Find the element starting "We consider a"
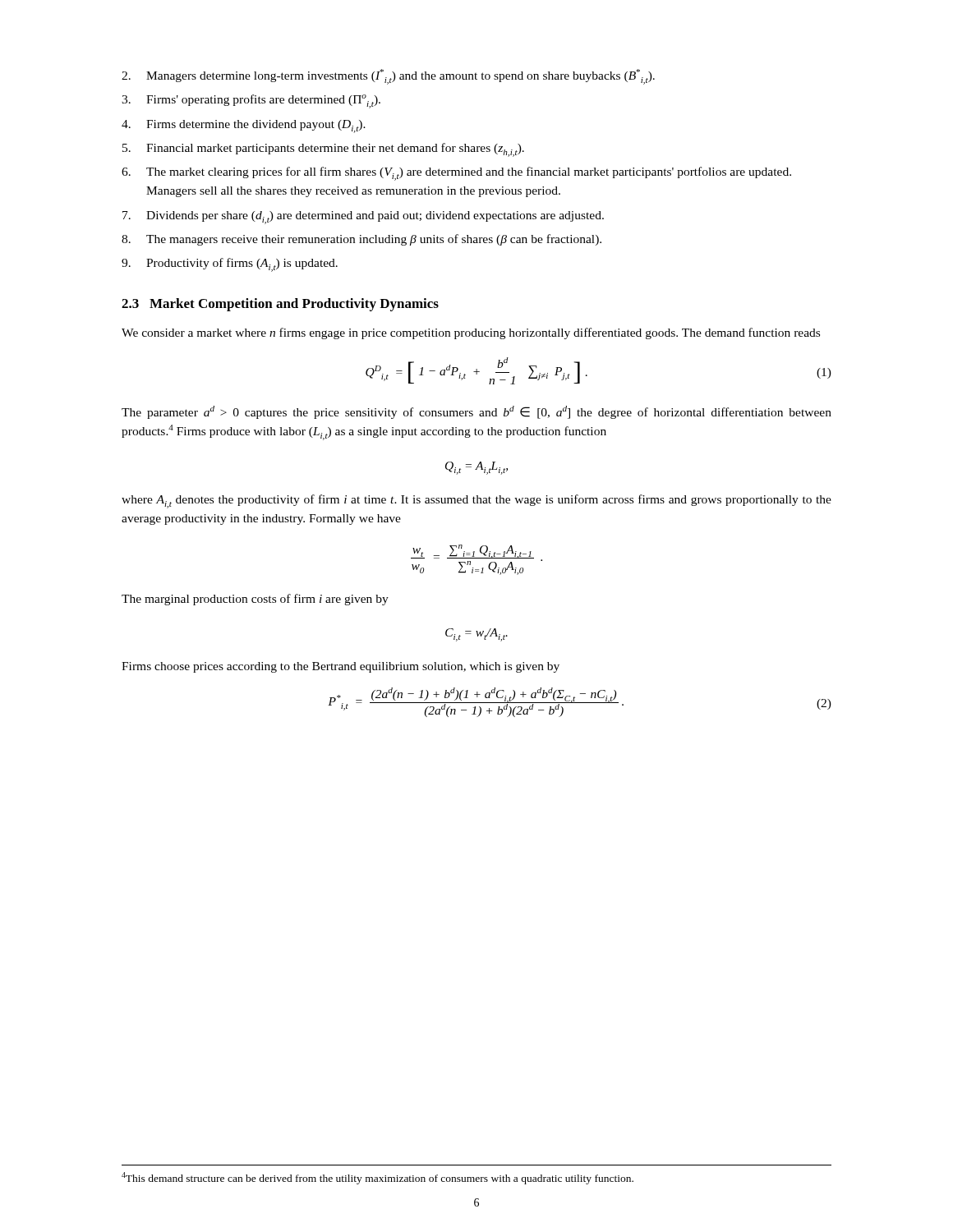The height and width of the screenshot is (1232, 953). pos(471,332)
